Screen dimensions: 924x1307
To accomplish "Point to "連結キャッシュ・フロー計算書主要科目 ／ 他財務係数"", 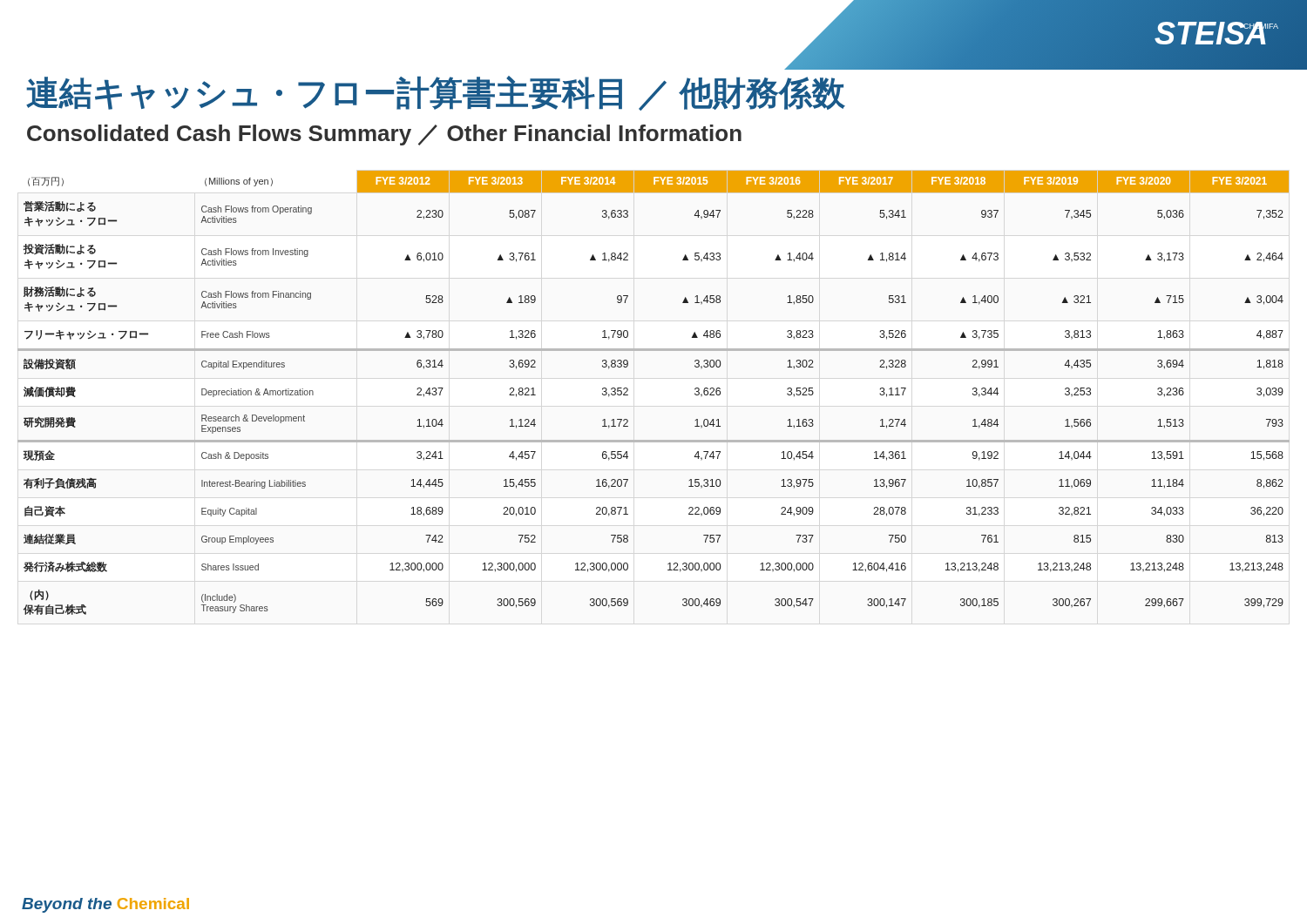I will 436,93.
